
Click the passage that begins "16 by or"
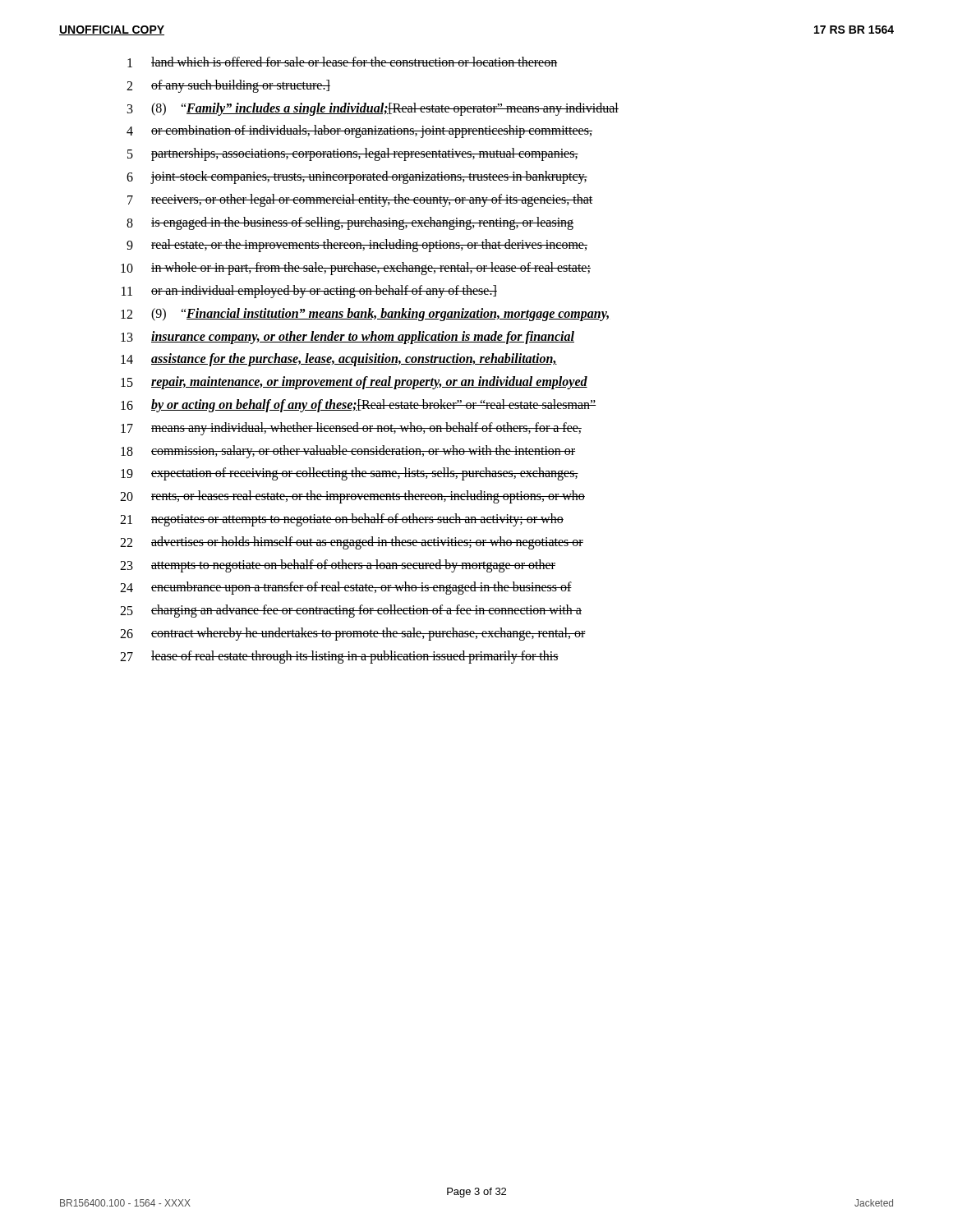[x=476, y=406]
